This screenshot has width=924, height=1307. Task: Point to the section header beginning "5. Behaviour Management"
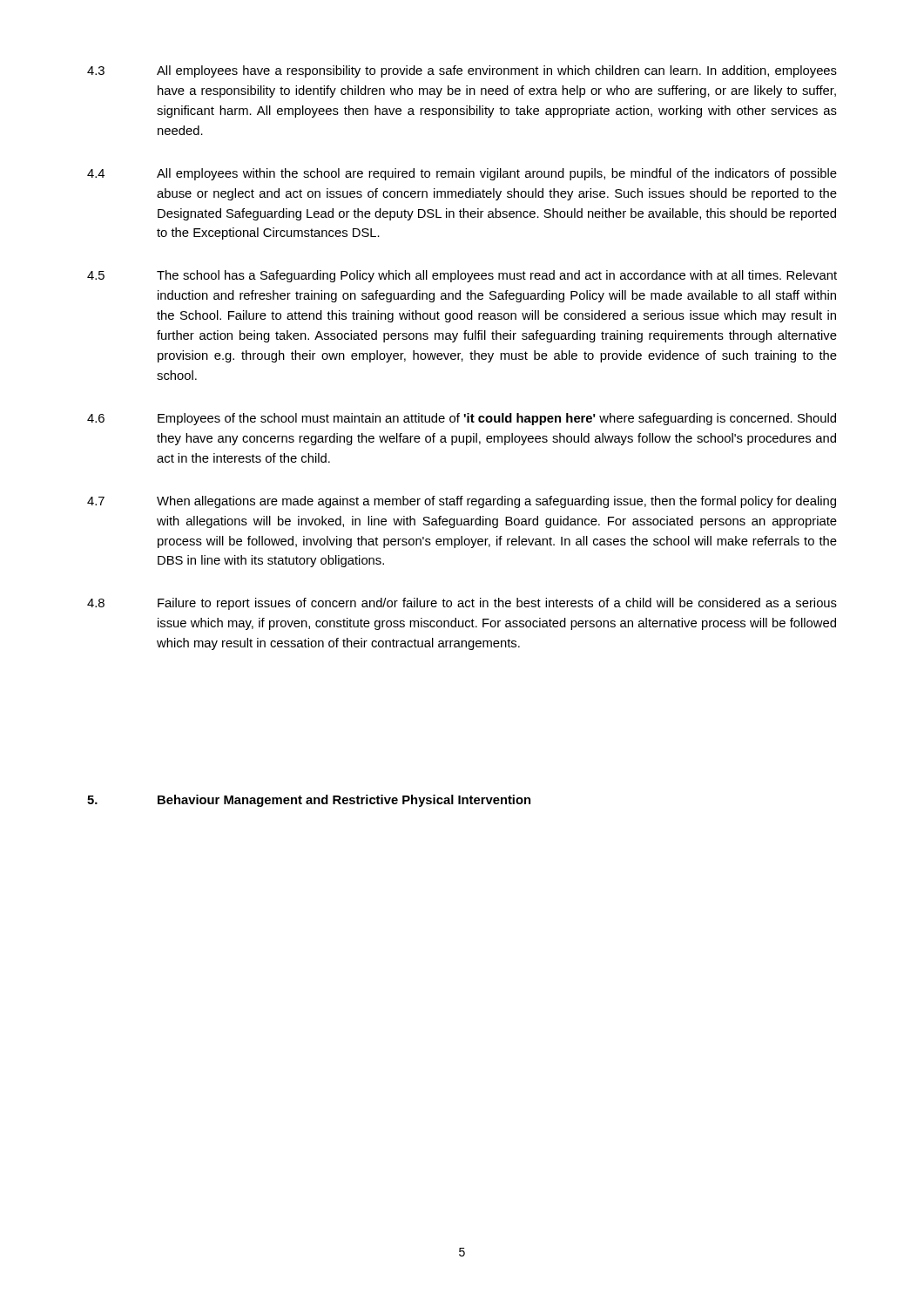click(x=462, y=800)
